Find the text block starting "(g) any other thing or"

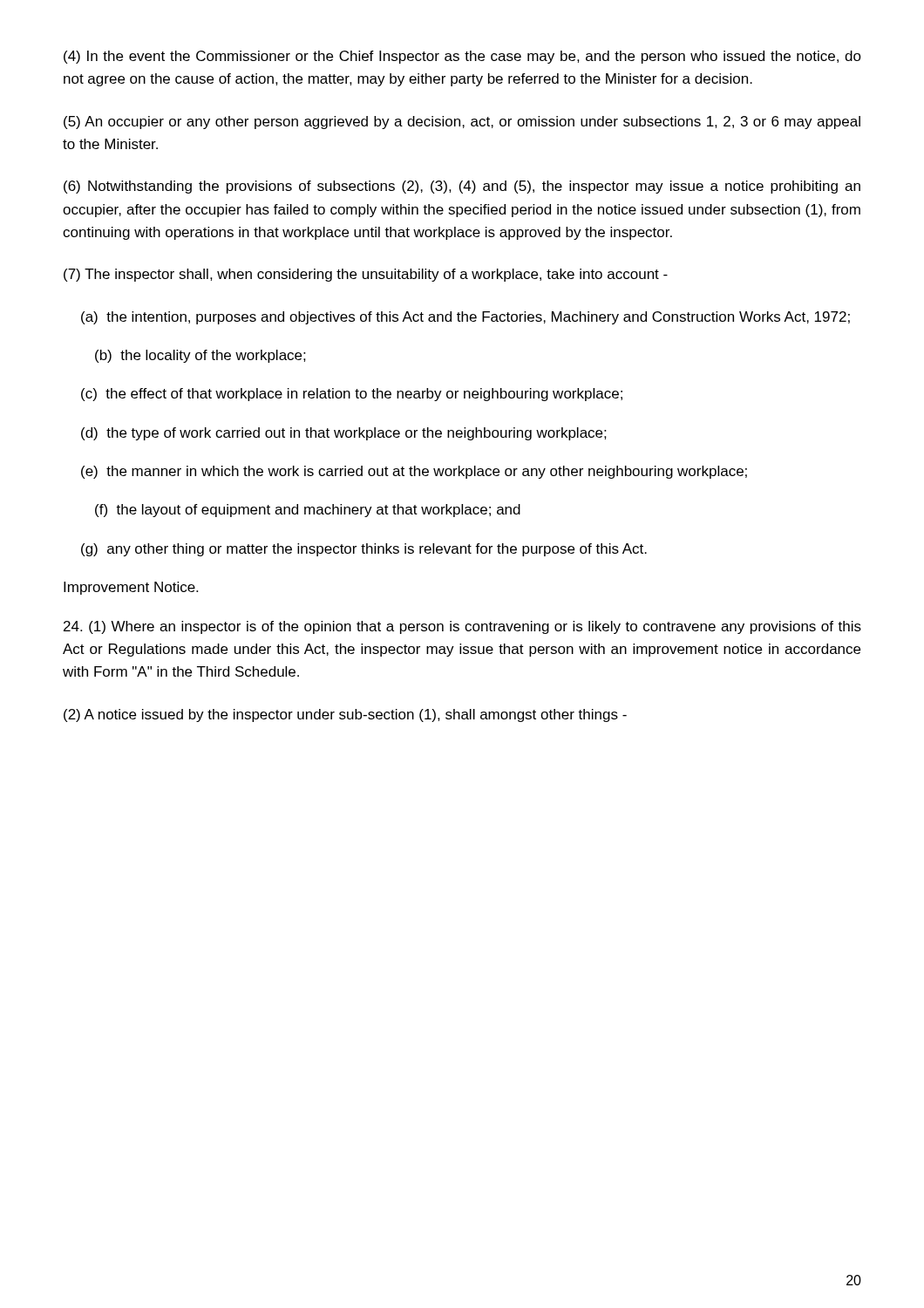364,549
